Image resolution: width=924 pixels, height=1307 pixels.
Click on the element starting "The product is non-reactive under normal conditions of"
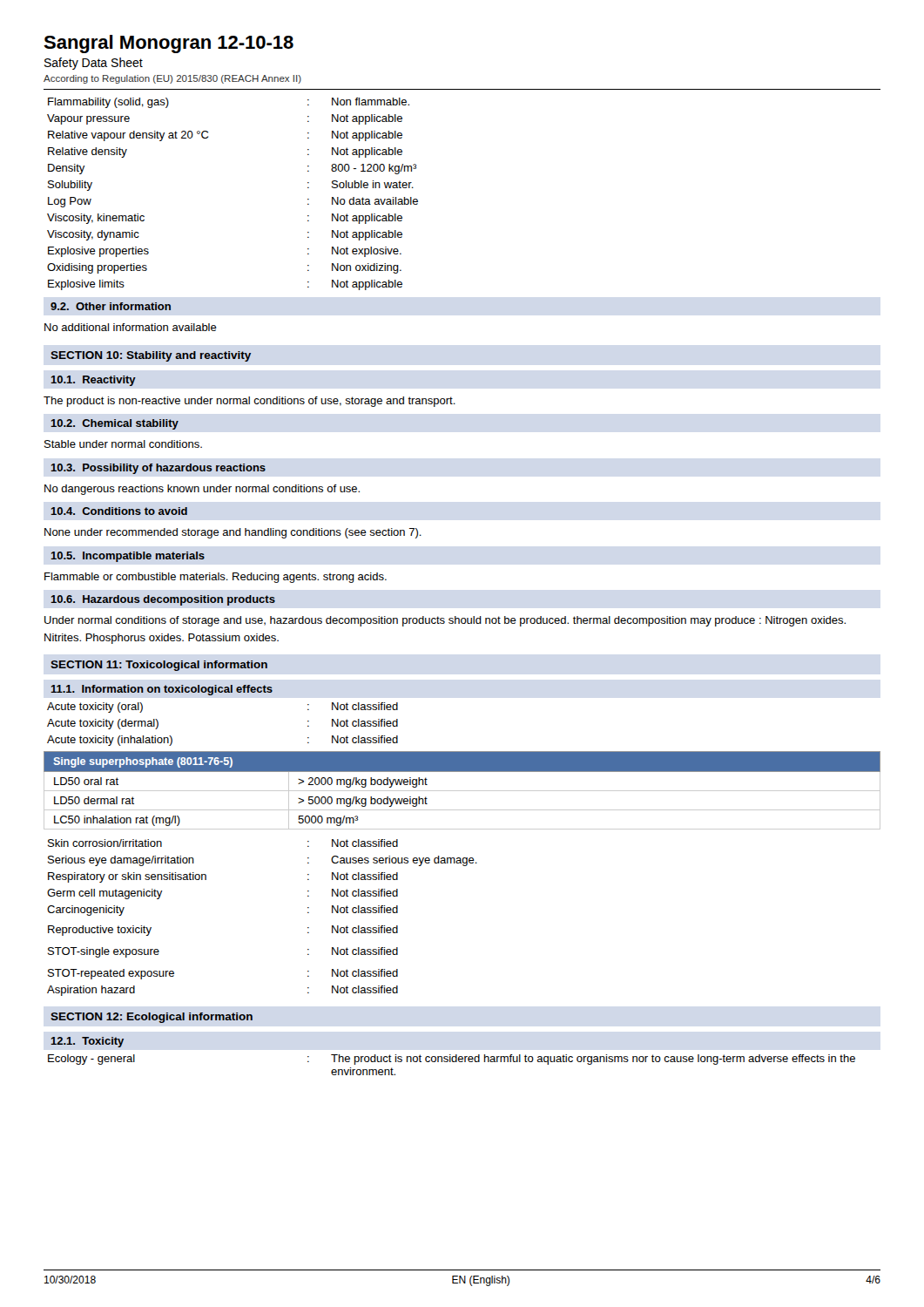(x=250, y=400)
